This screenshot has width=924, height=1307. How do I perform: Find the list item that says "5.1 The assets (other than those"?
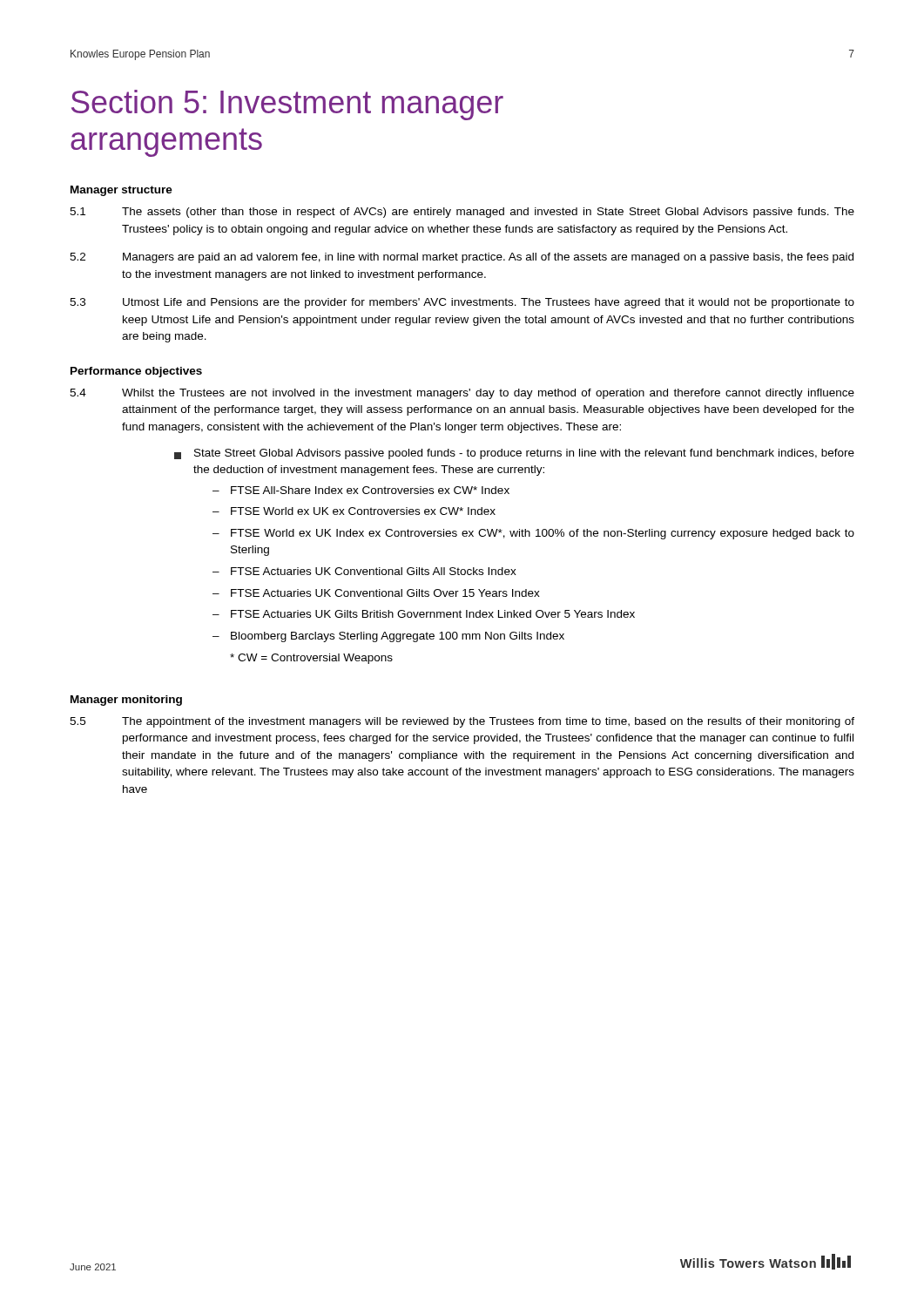[x=462, y=220]
